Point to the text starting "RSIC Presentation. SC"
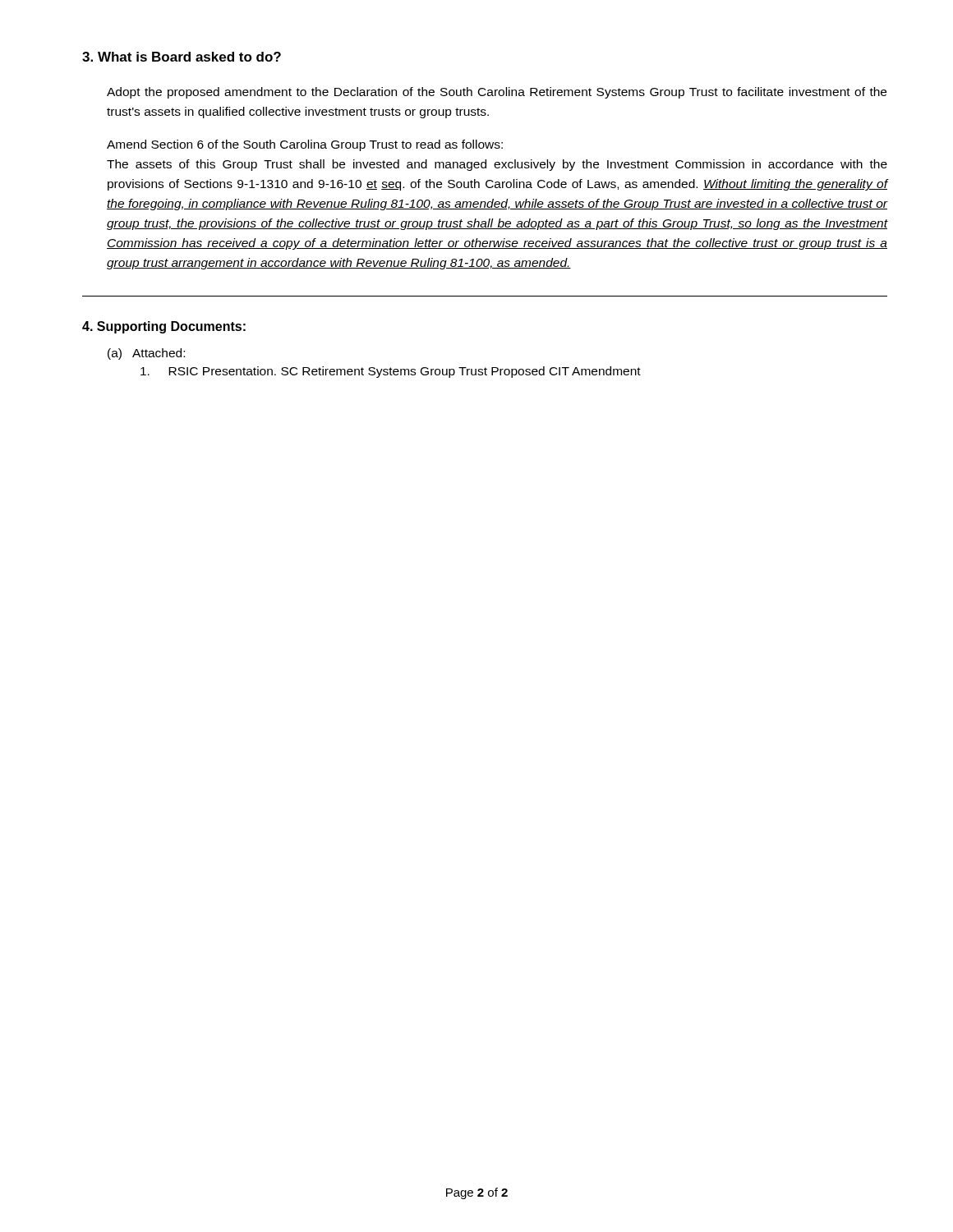Viewport: 953px width, 1232px height. 390,371
